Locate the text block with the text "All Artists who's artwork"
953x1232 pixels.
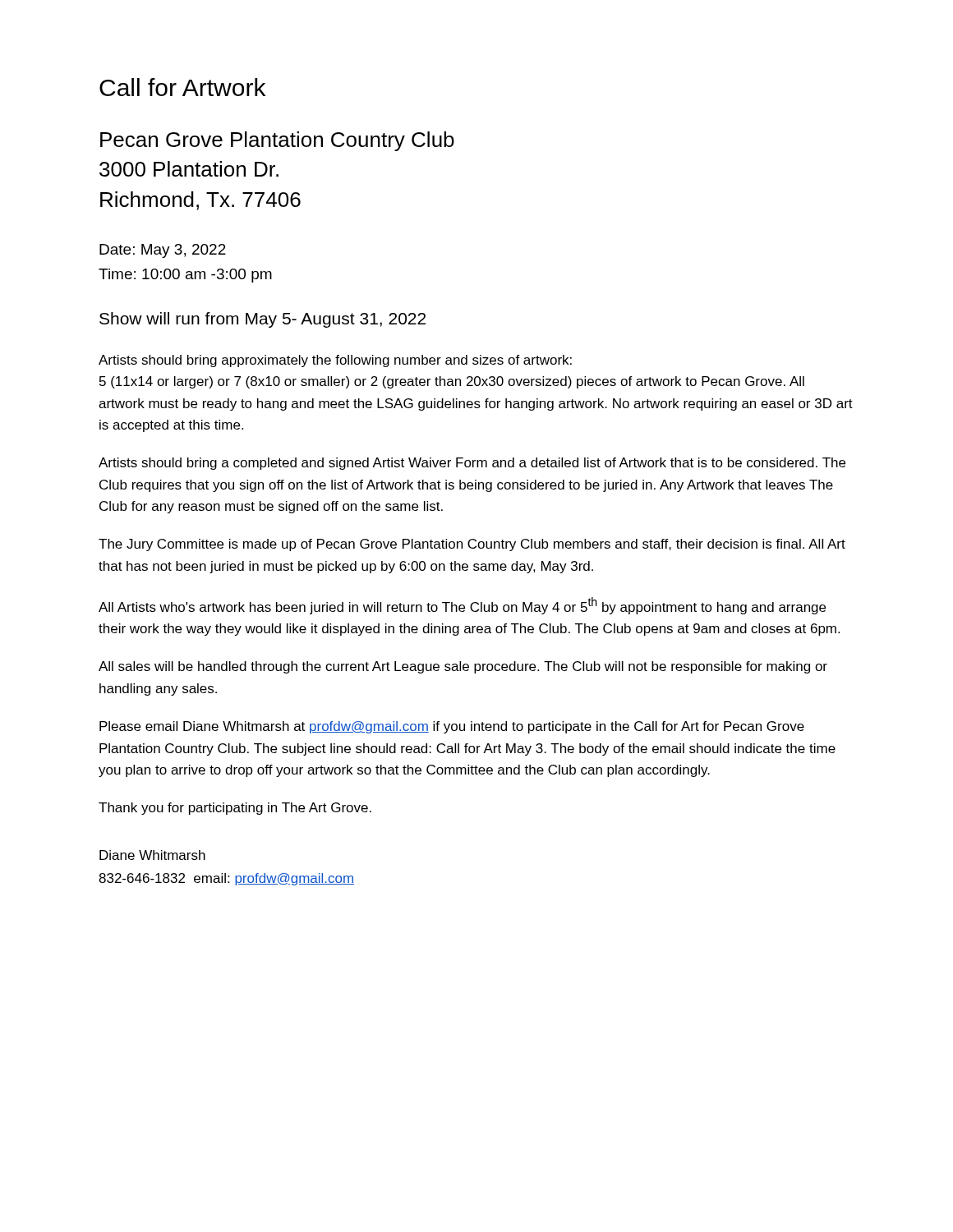click(476, 617)
